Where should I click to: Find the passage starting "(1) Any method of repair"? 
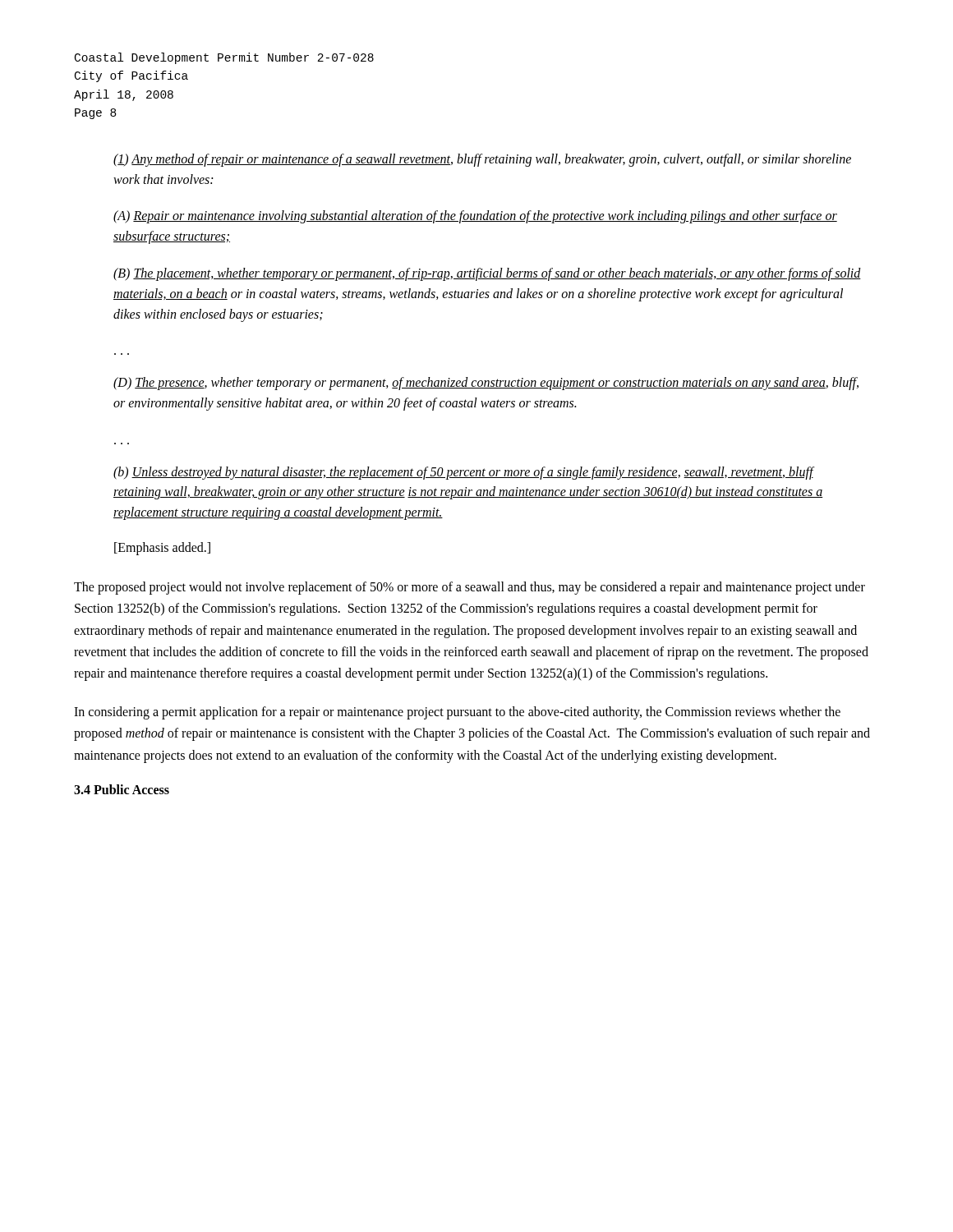(482, 169)
